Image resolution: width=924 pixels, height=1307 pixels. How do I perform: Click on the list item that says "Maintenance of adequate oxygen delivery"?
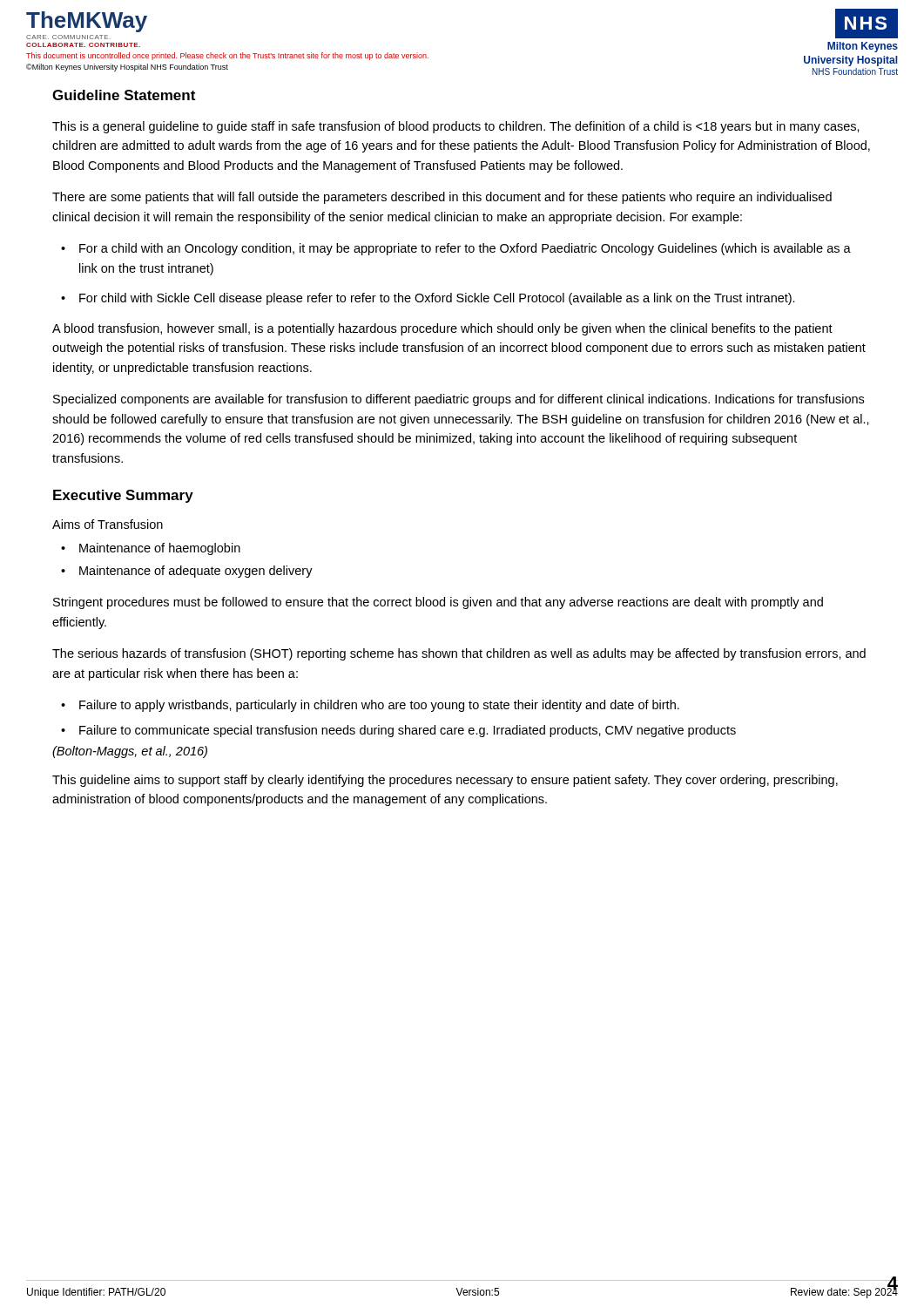pos(195,571)
